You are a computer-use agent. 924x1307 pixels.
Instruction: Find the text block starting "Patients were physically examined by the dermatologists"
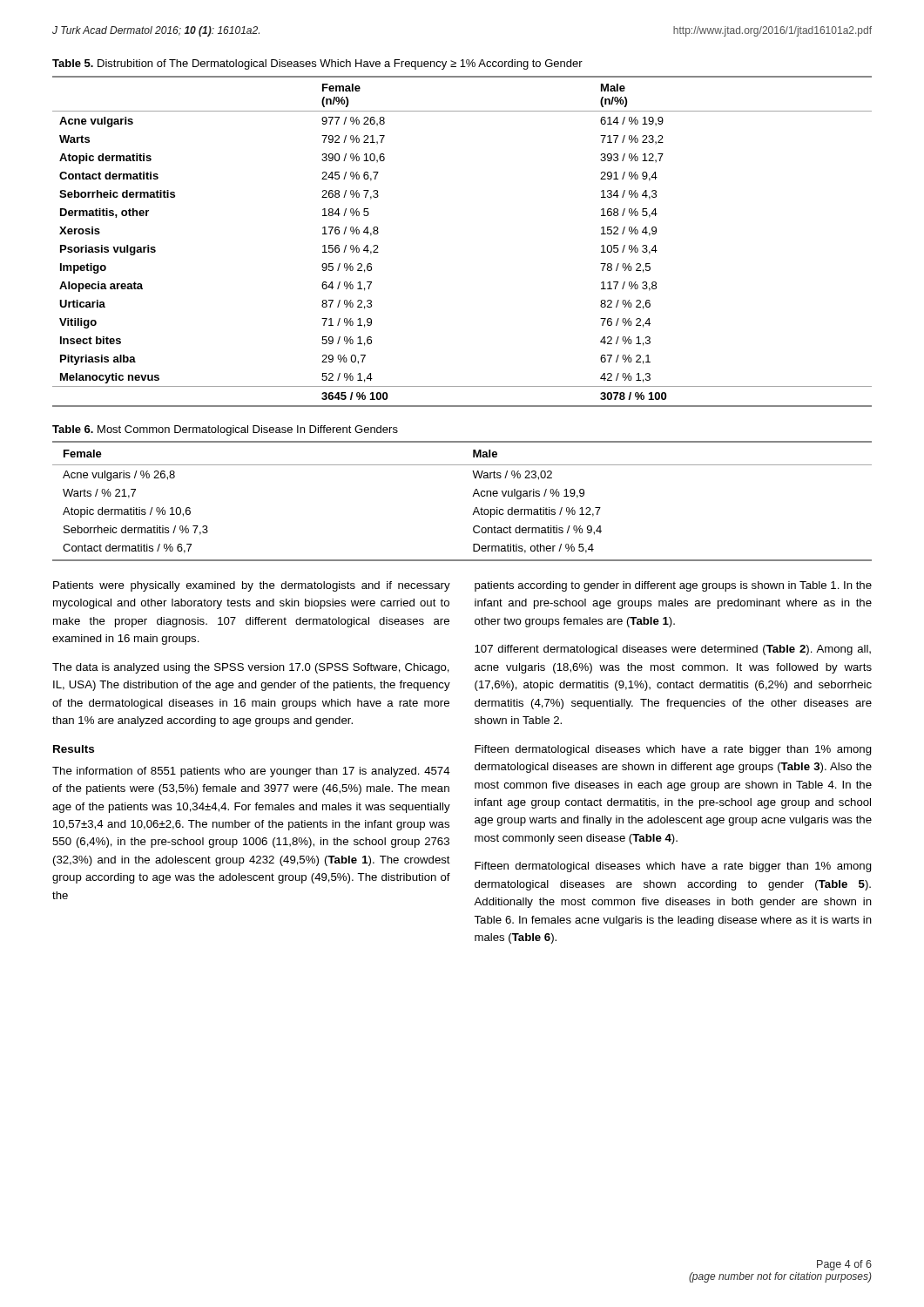click(x=251, y=612)
